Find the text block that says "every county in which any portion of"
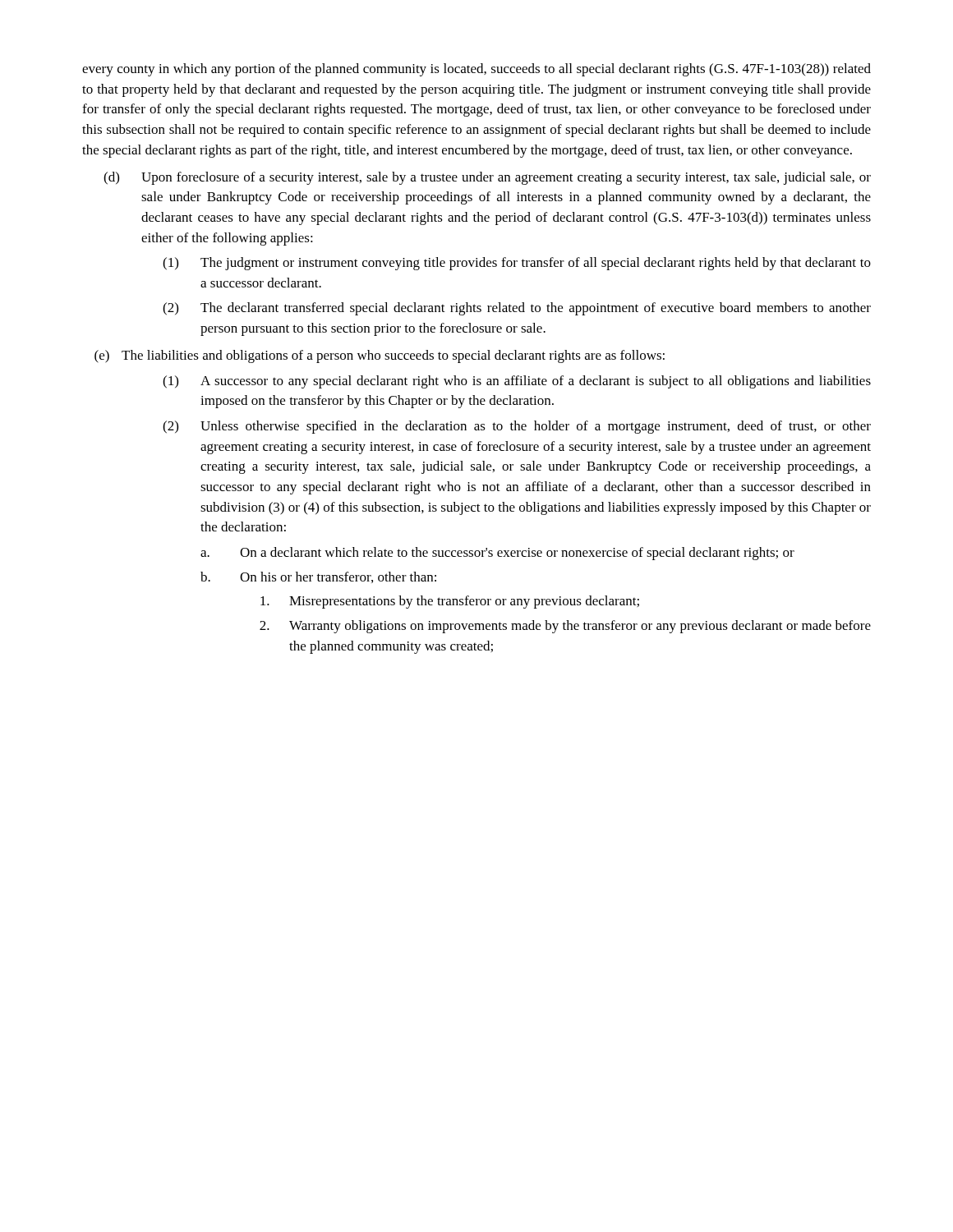The height and width of the screenshot is (1232, 953). click(x=476, y=109)
